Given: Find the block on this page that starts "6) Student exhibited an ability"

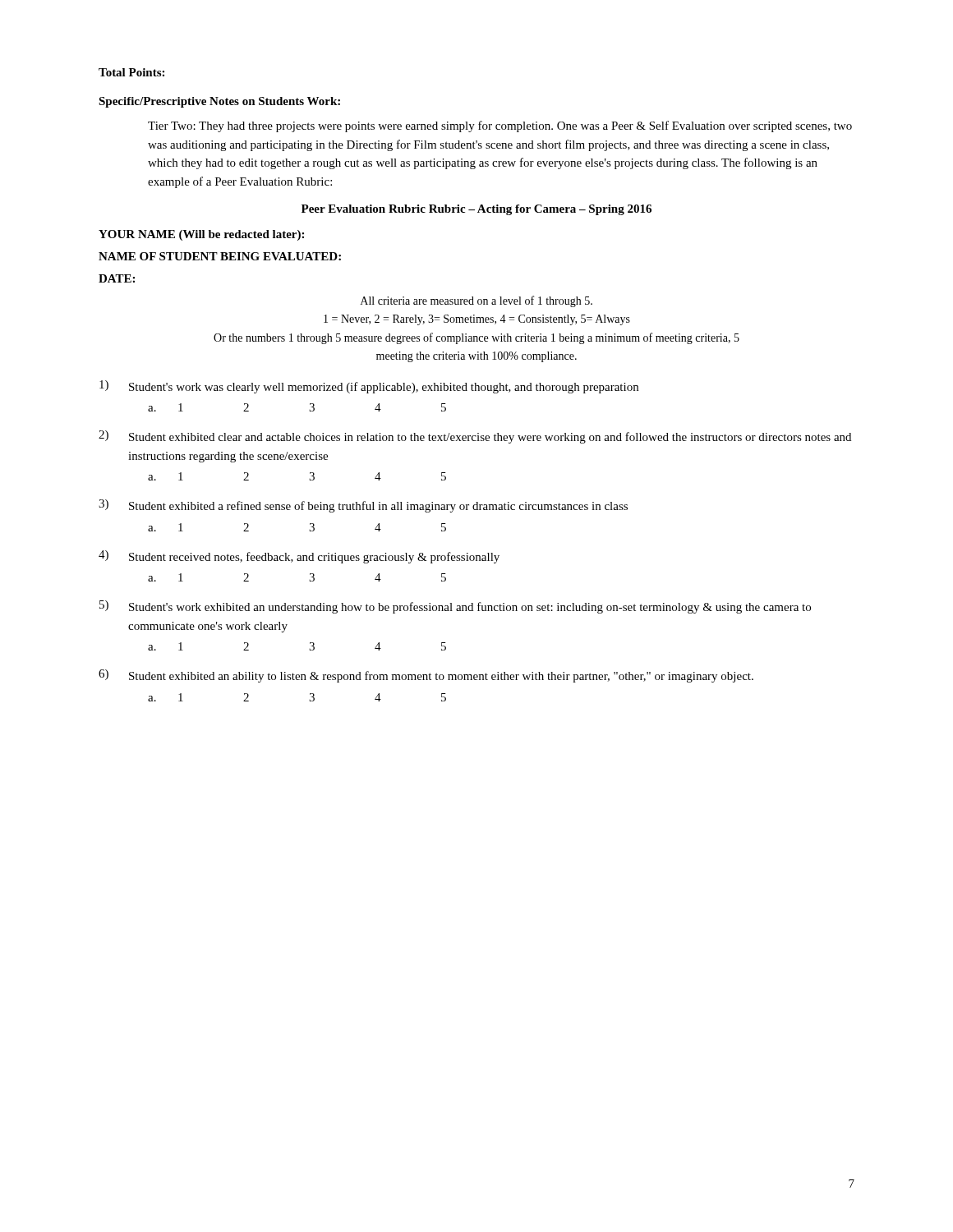Looking at the screenshot, I should click(x=476, y=686).
